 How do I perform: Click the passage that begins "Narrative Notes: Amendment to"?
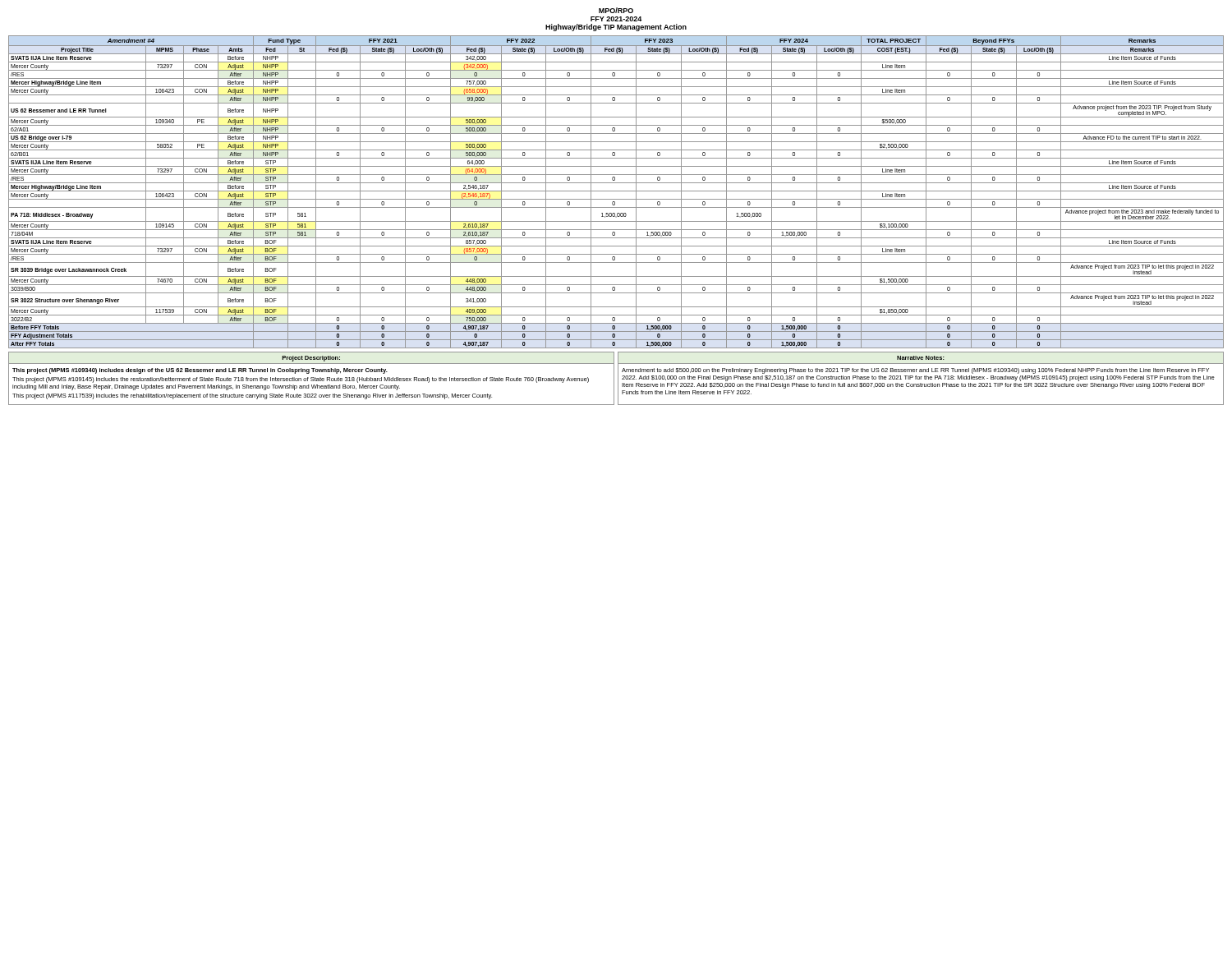(x=921, y=374)
